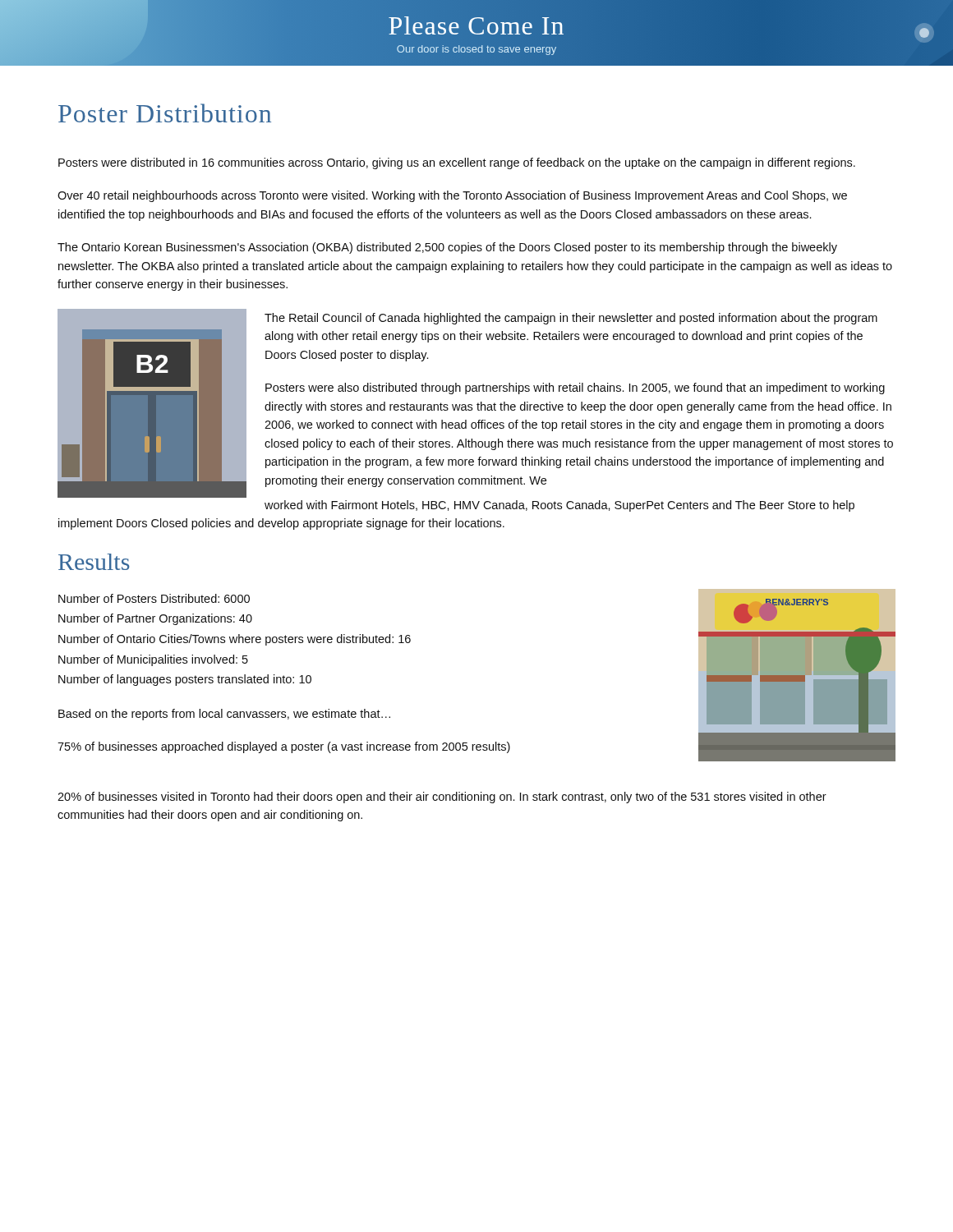Select the title
The height and width of the screenshot is (1232, 953).
tap(476, 114)
